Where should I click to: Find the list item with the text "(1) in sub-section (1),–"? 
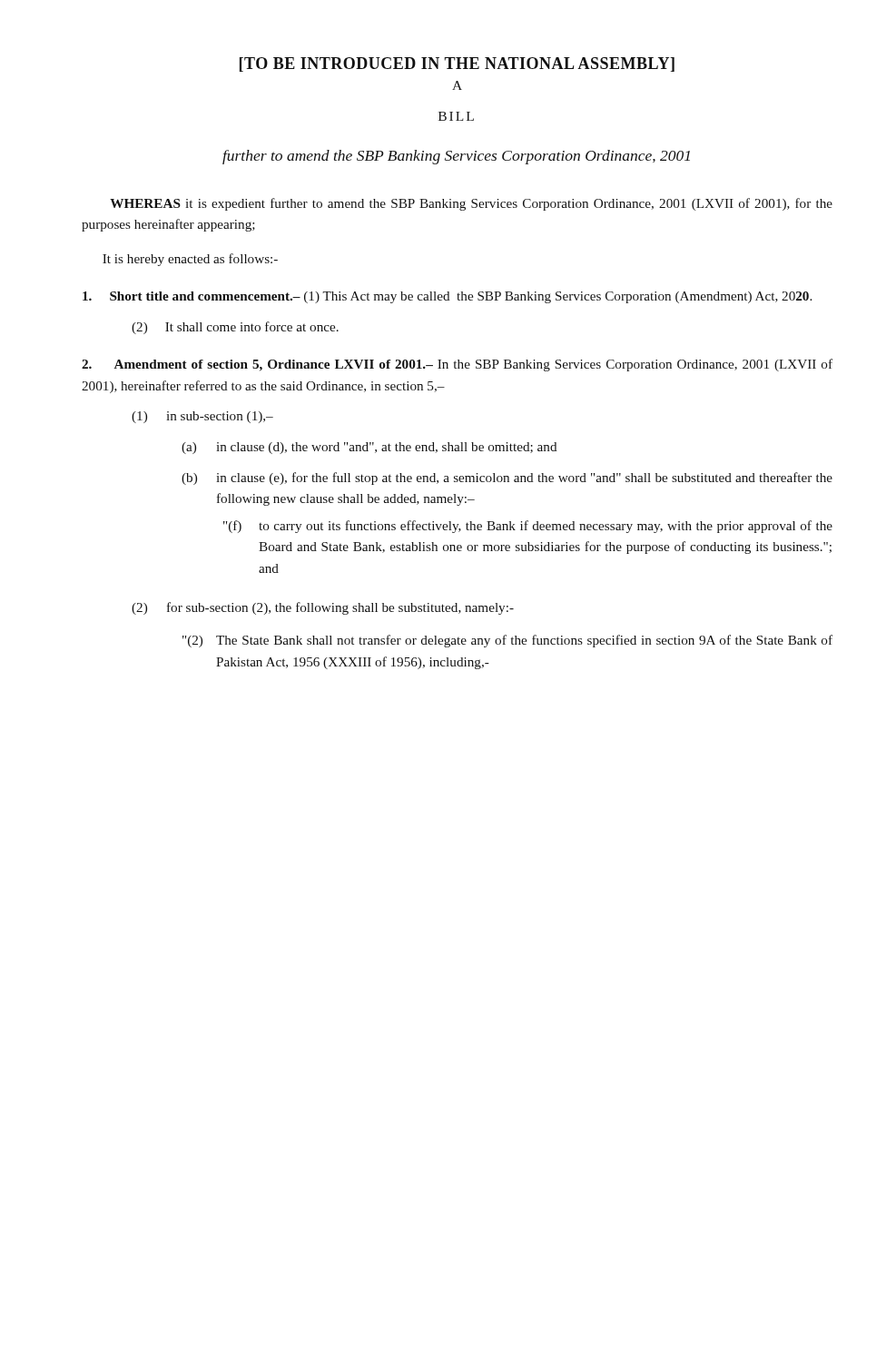point(202,417)
